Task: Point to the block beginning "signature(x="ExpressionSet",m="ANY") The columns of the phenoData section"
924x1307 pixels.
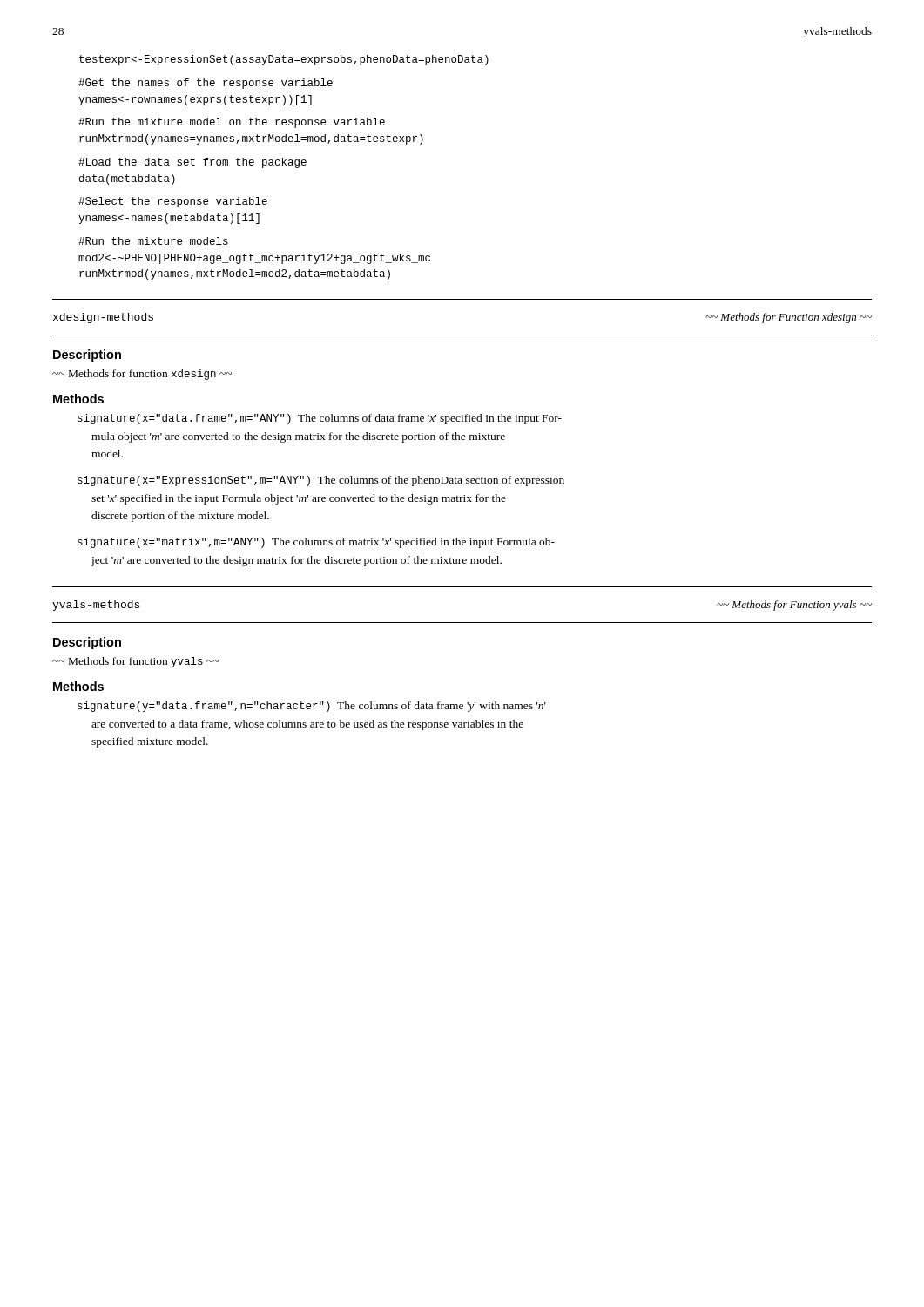Action: coord(317,498)
